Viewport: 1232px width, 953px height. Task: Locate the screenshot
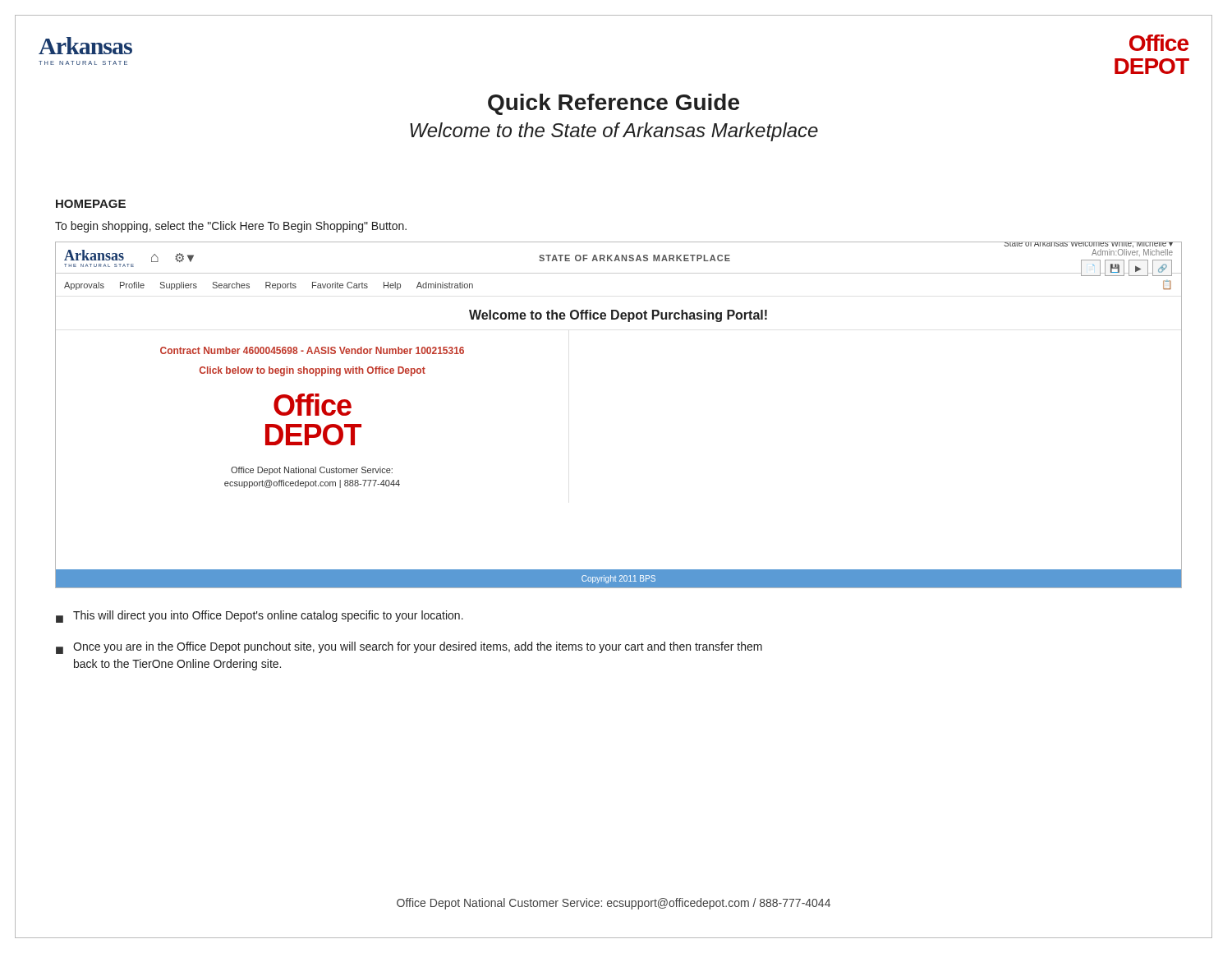[x=618, y=415]
